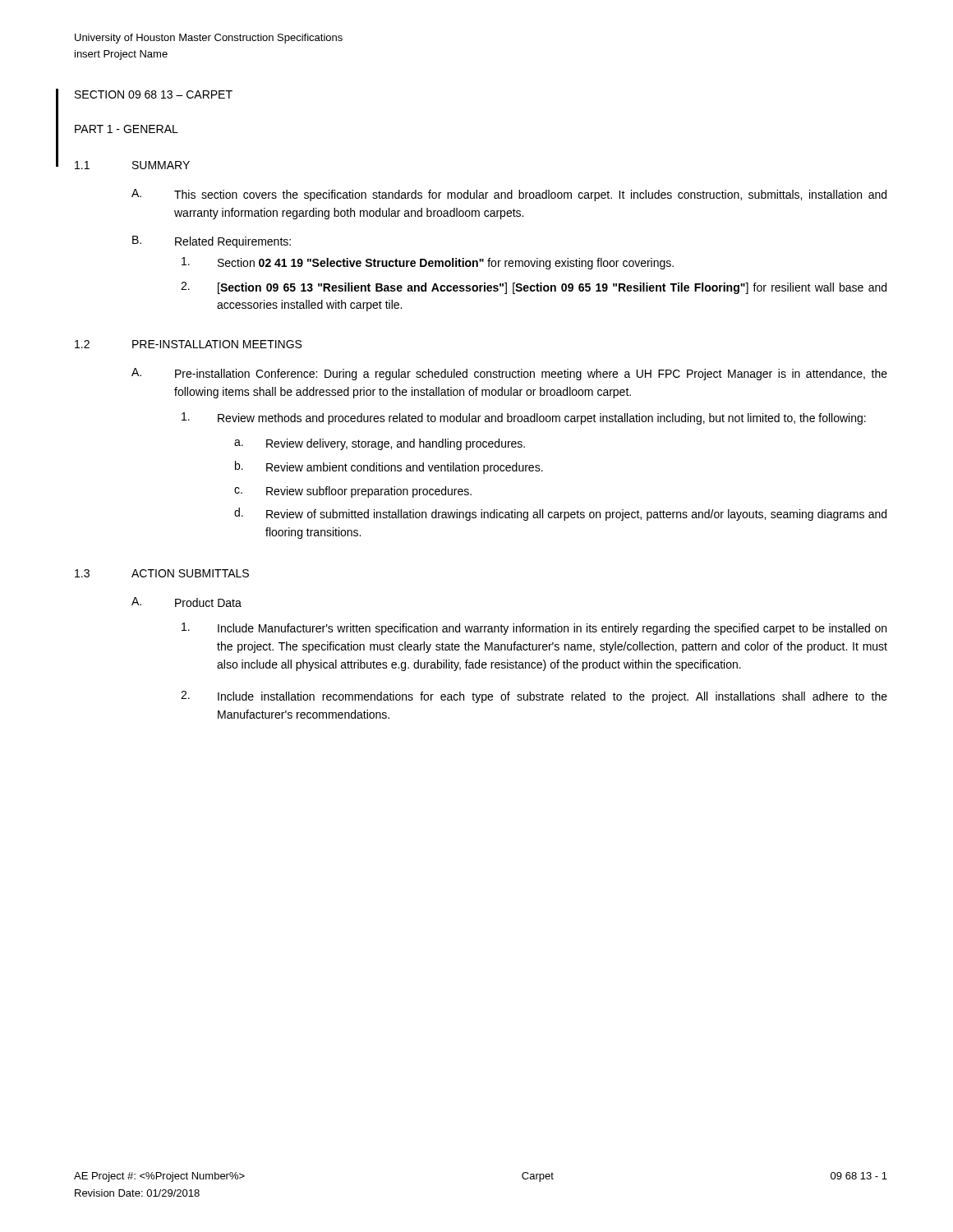Where is the passage that starts "b. Review ambient conditions and ventilation"?
Image resolution: width=953 pixels, height=1232 pixels.
389,467
